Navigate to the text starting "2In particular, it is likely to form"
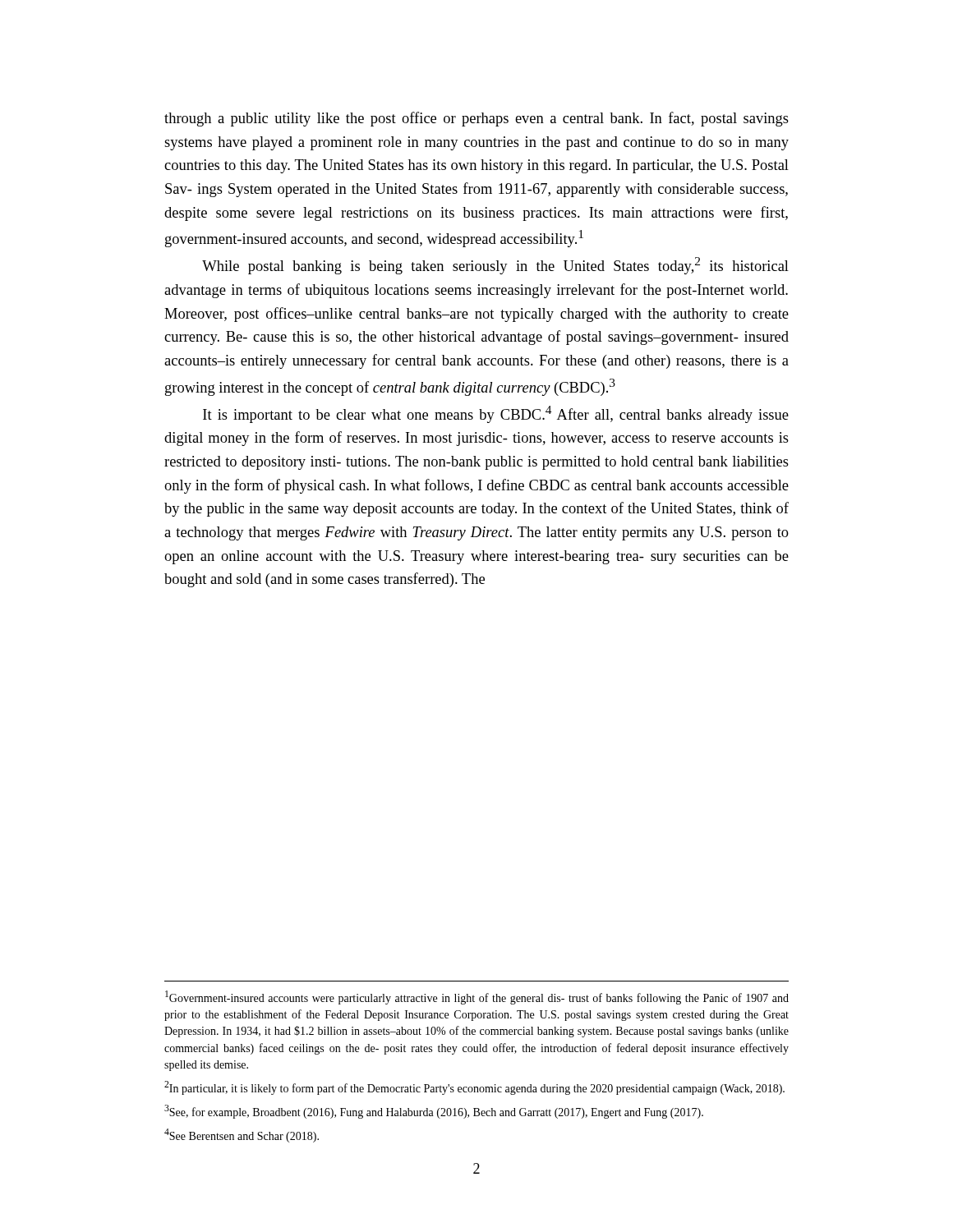 (x=475, y=1087)
